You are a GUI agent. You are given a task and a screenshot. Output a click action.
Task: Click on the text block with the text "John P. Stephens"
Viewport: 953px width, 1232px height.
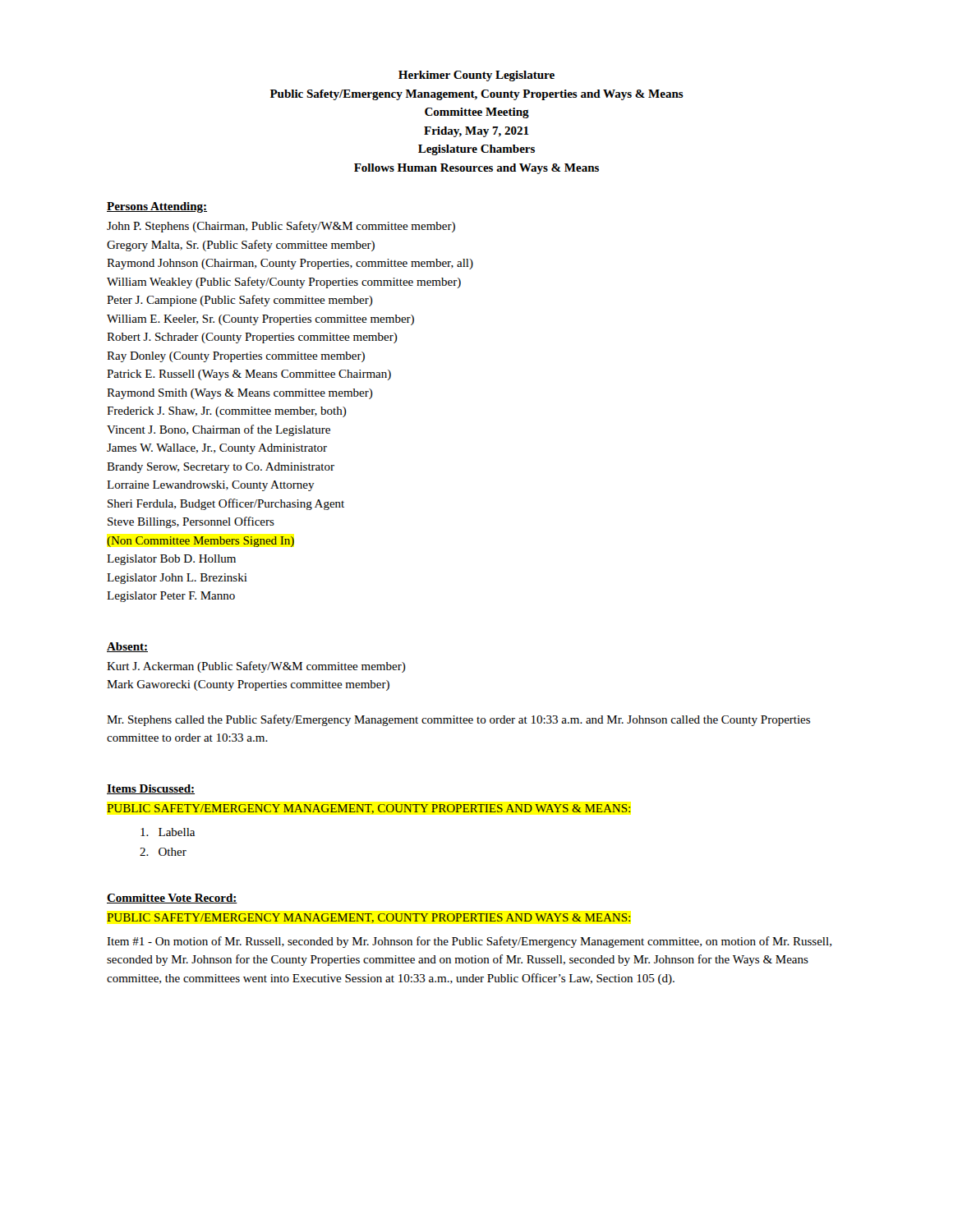(290, 411)
